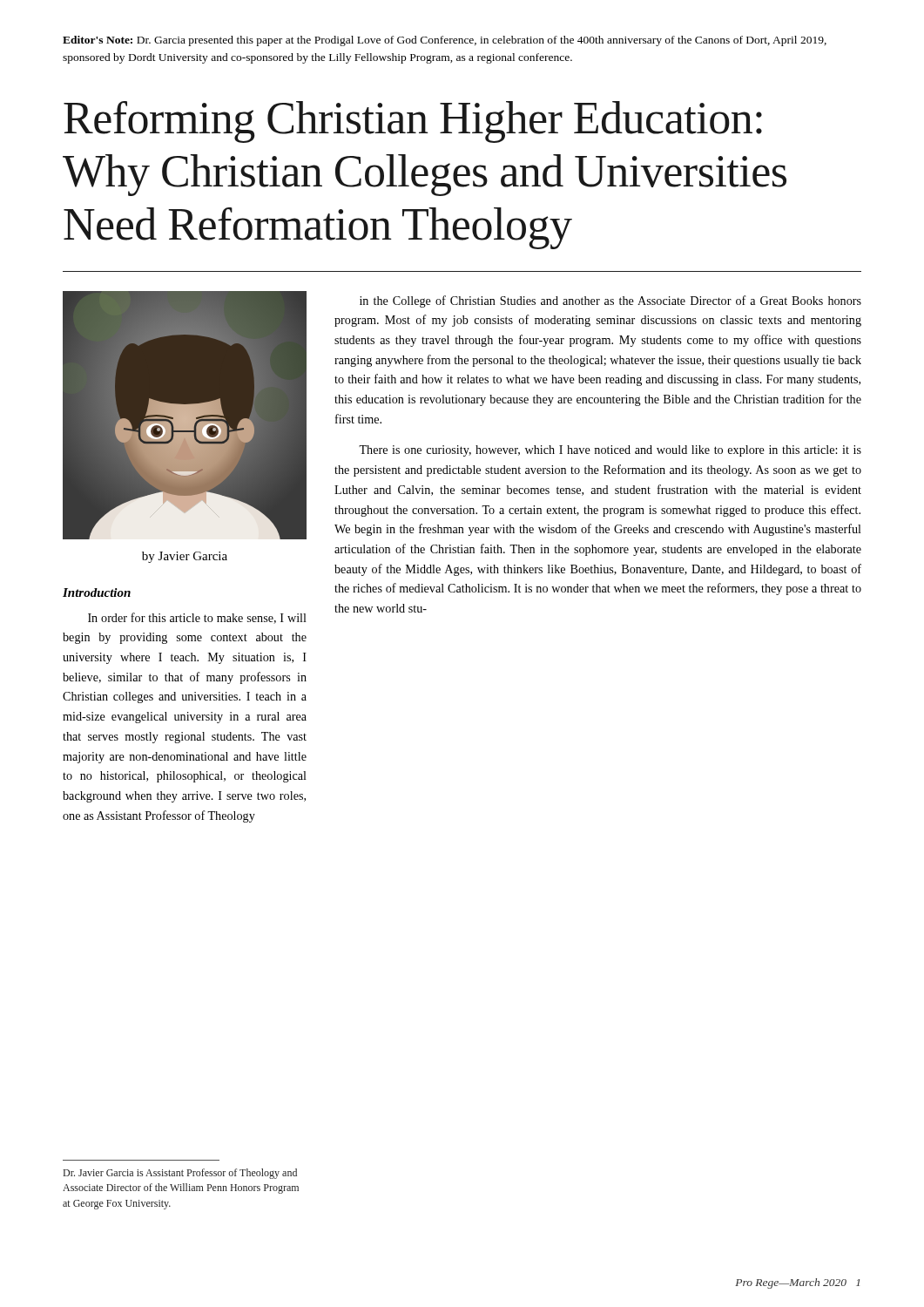Click a photo
Screen dimensions: 1307x924
click(185, 415)
